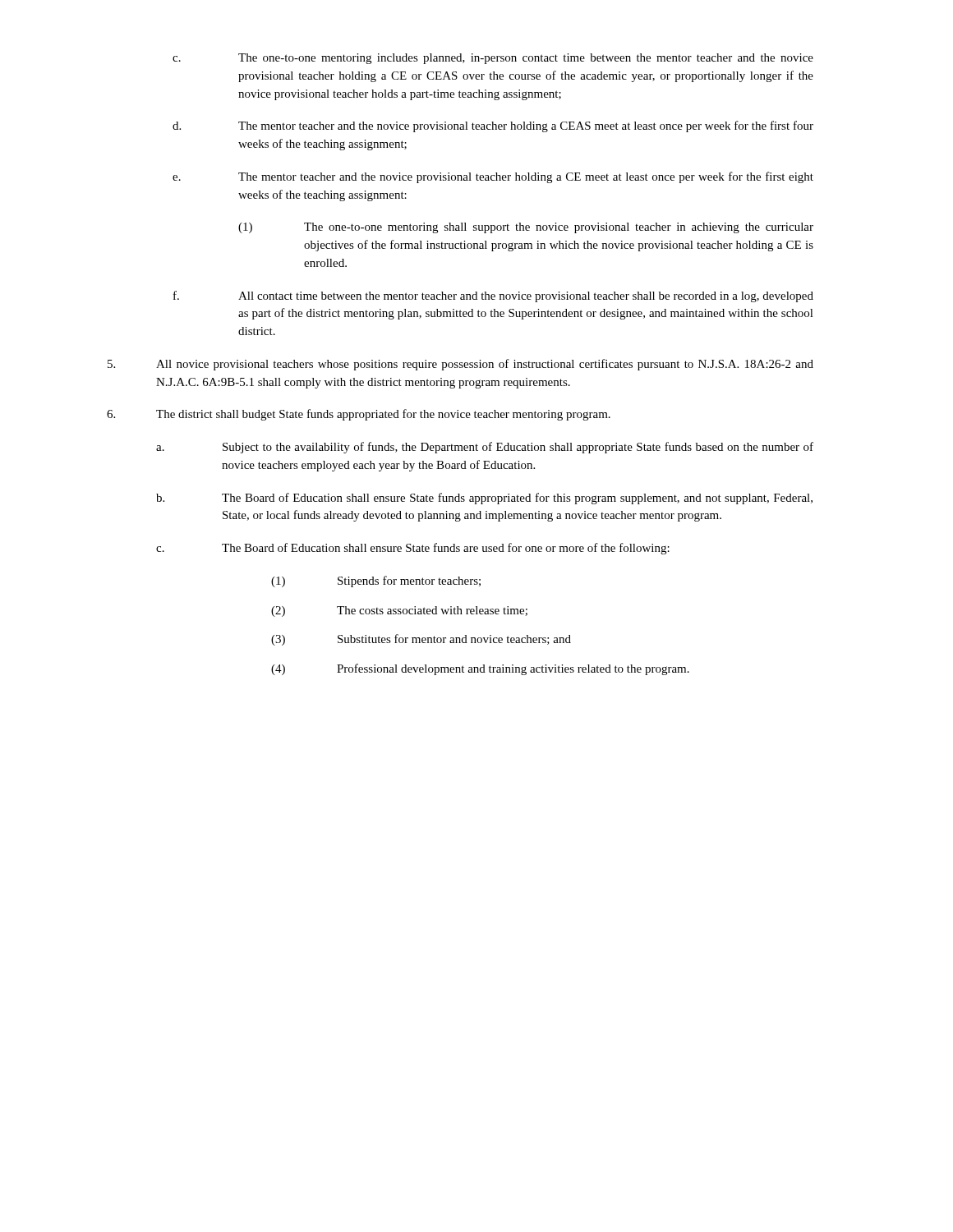
Task: Where is the passage that starts "6. The district shall budget"?
Action: (x=460, y=415)
